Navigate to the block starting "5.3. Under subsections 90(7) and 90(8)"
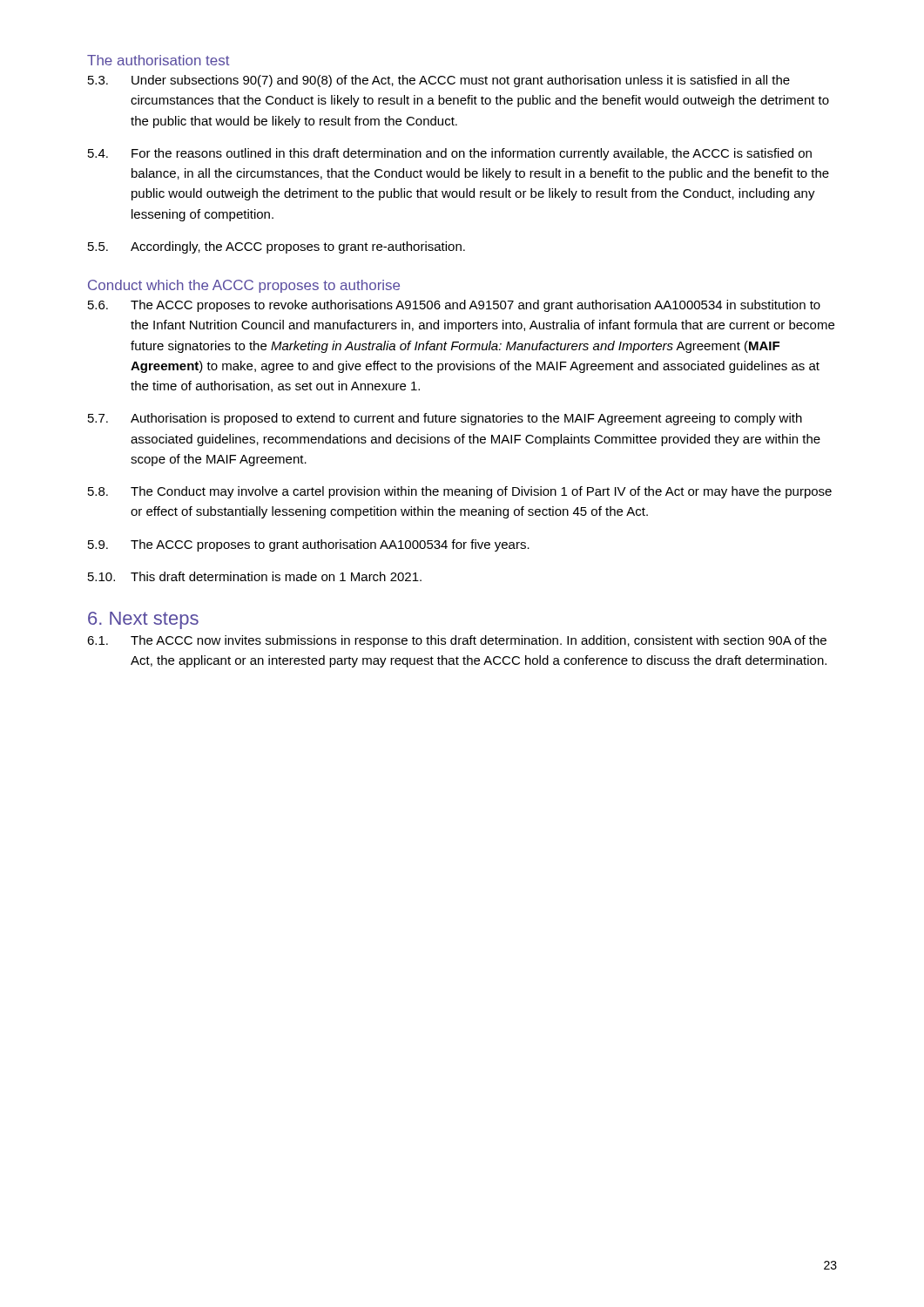Image resolution: width=924 pixels, height=1307 pixels. point(462,100)
